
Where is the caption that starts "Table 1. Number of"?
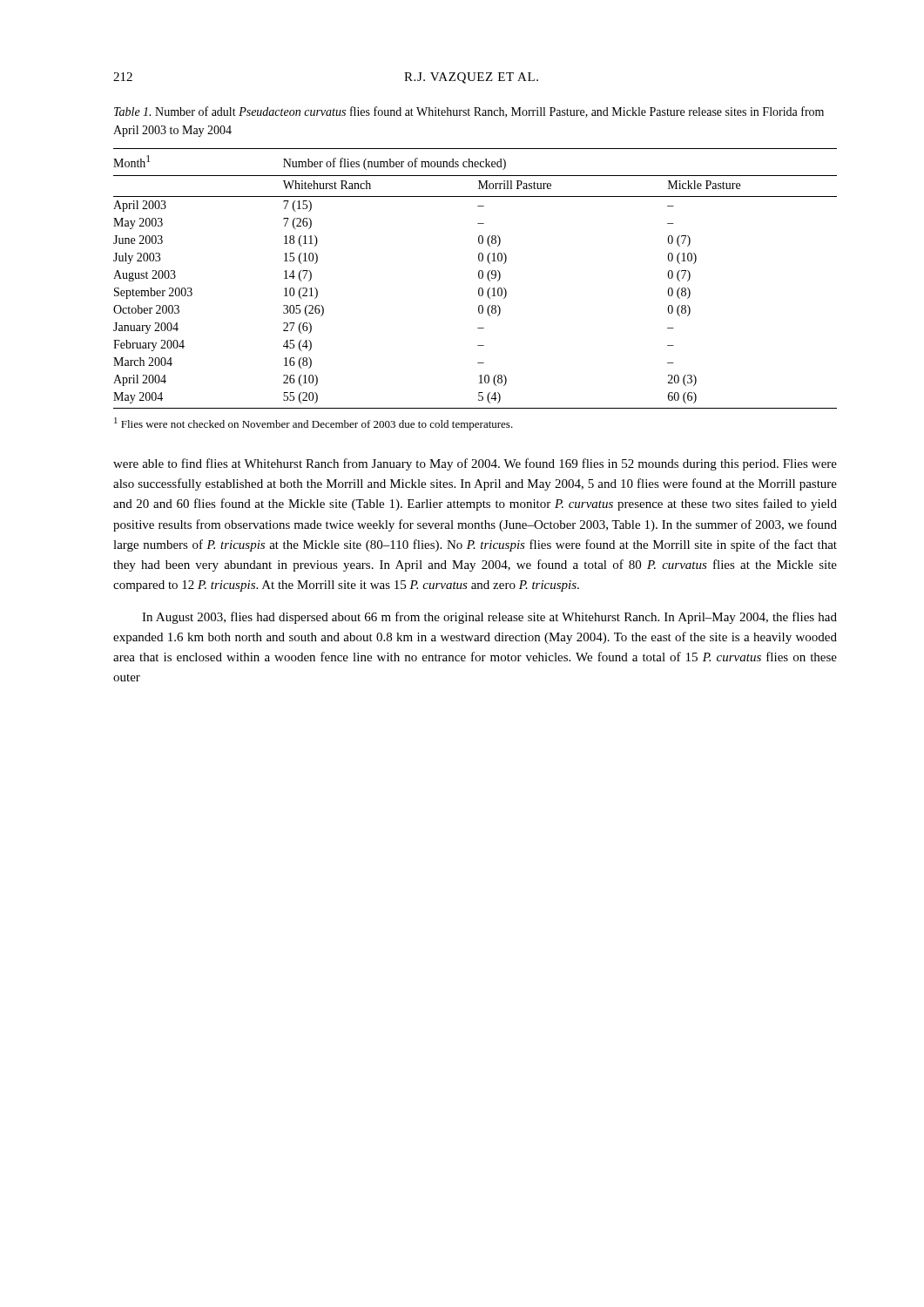[x=469, y=121]
